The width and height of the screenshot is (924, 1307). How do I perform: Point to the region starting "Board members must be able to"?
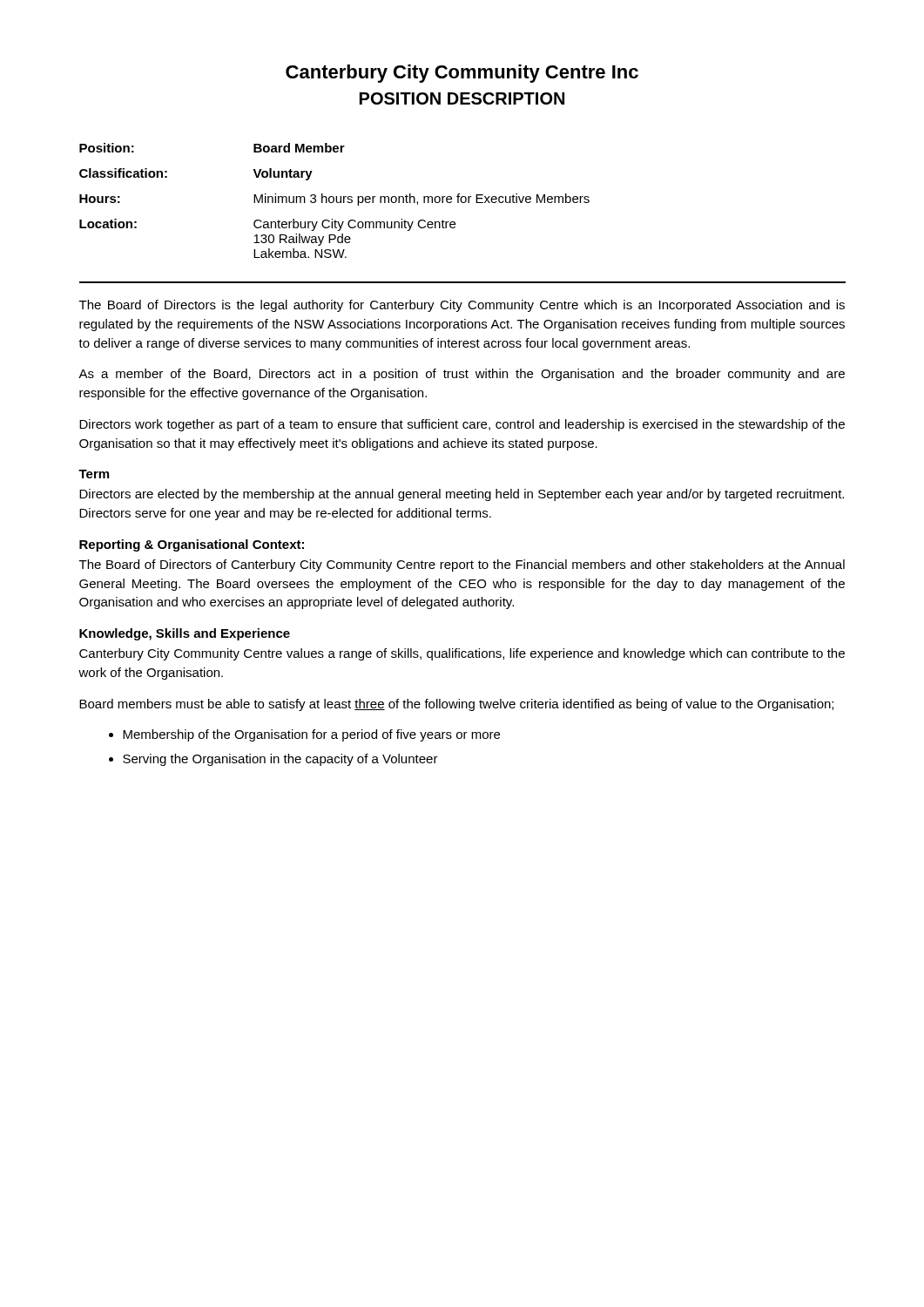(457, 703)
